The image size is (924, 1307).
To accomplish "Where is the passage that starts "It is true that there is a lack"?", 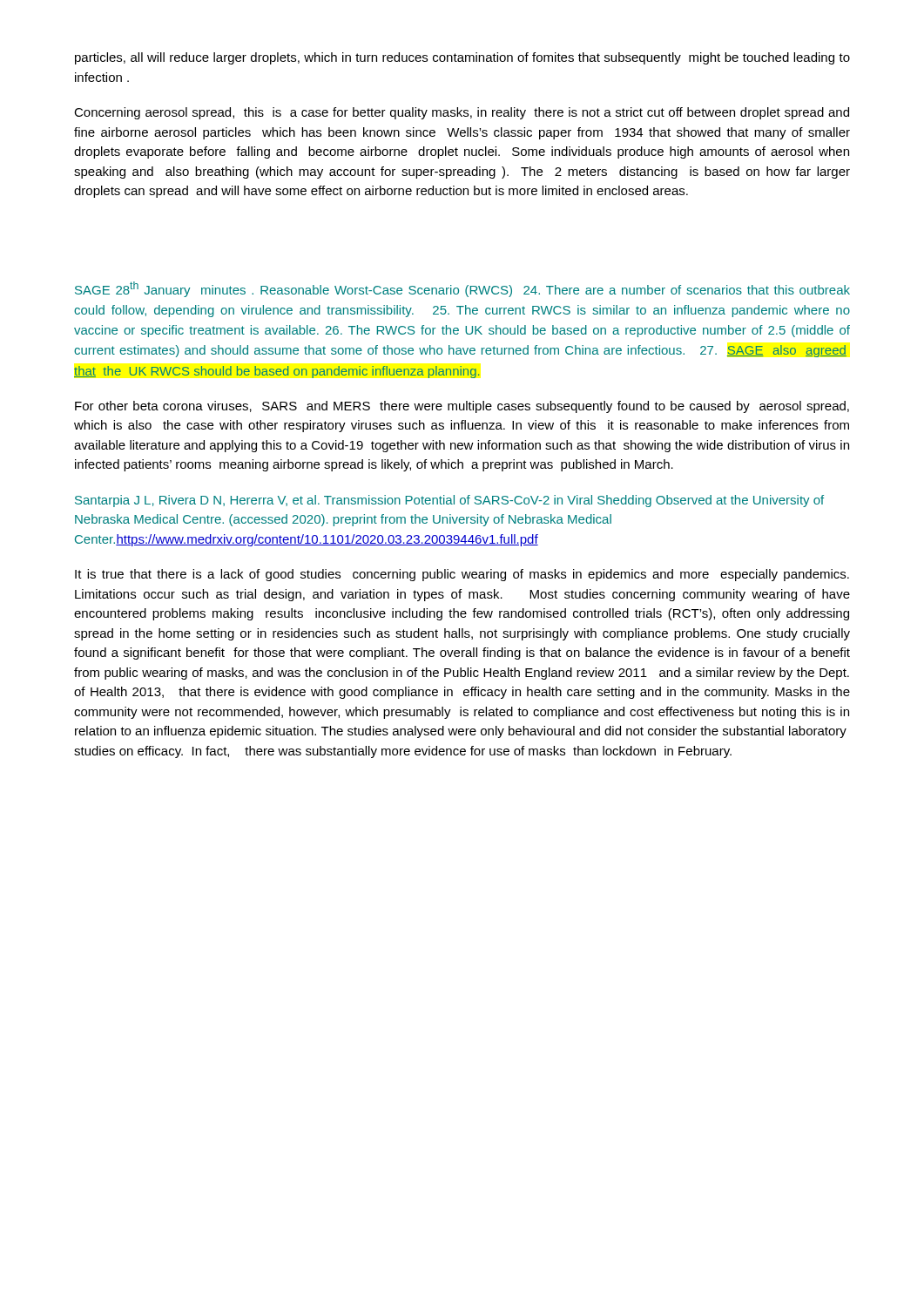I will pyautogui.click(x=462, y=662).
